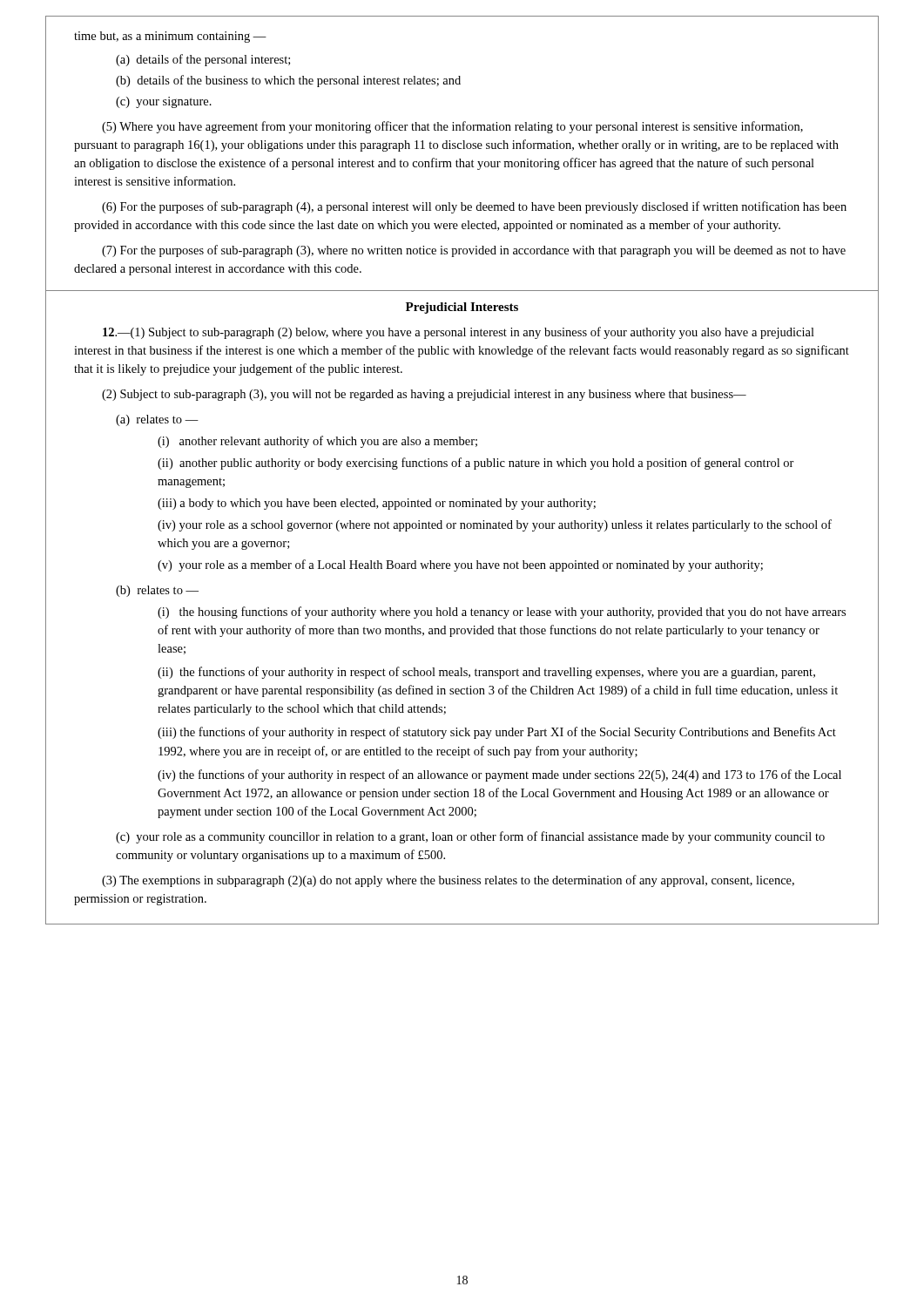Point to the text starting "(6) For the purposes of sub-paragraph"
Screen dimensions: 1307x924
[x=460, y=216]
